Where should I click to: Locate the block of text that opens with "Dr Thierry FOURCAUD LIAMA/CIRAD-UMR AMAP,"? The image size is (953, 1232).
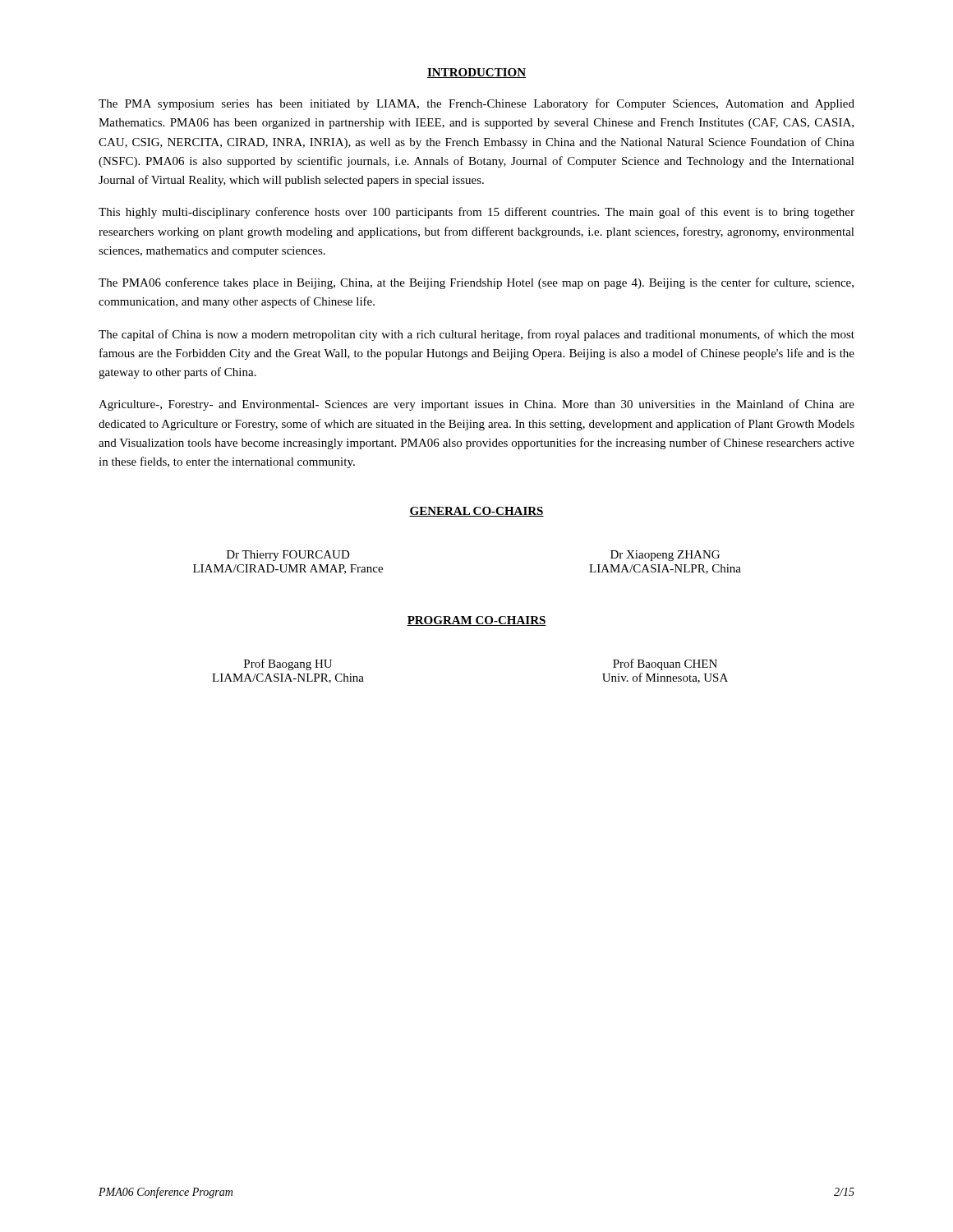pyautogui.click(x=285, y=555)
